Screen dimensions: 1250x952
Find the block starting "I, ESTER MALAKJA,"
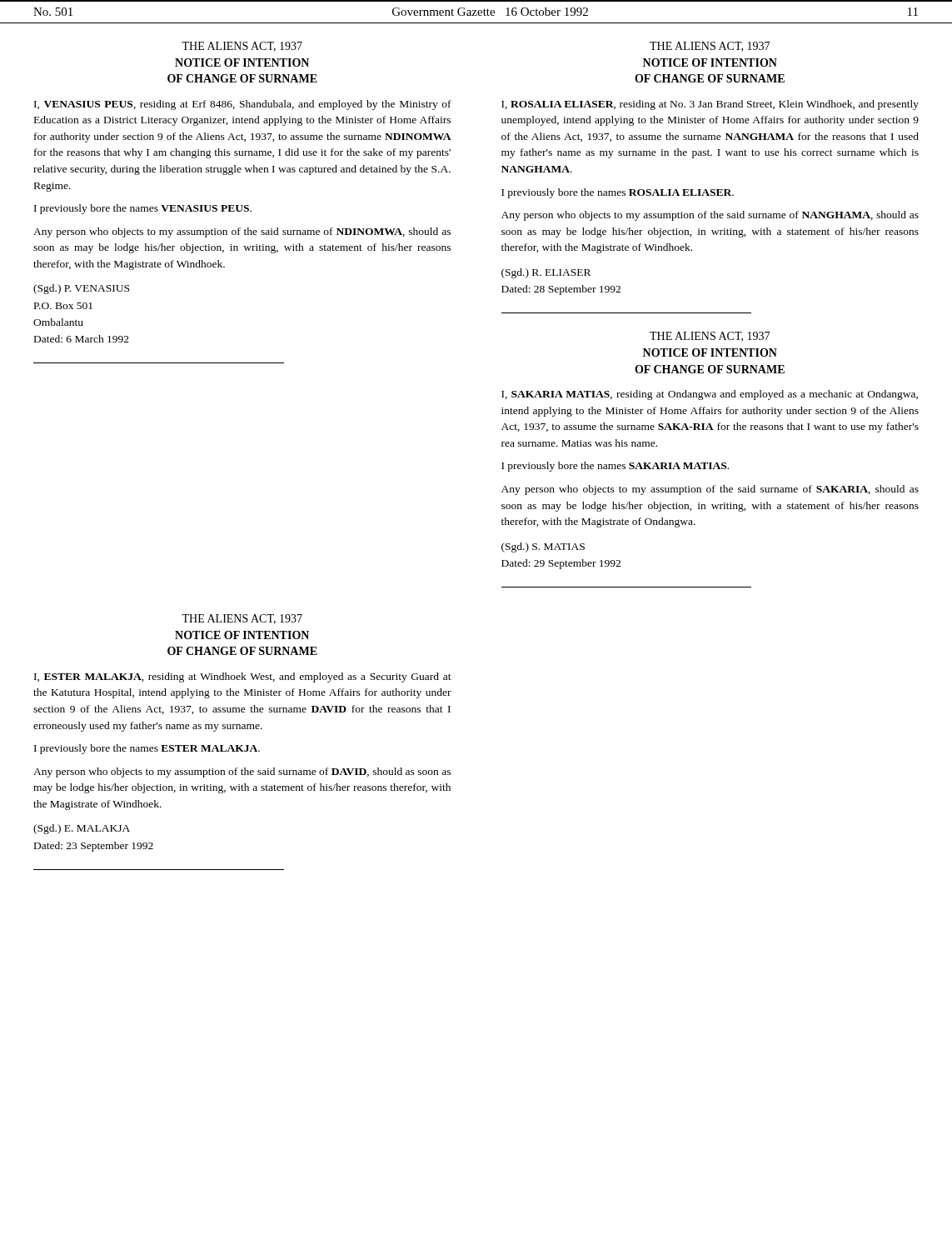(242, 701)
